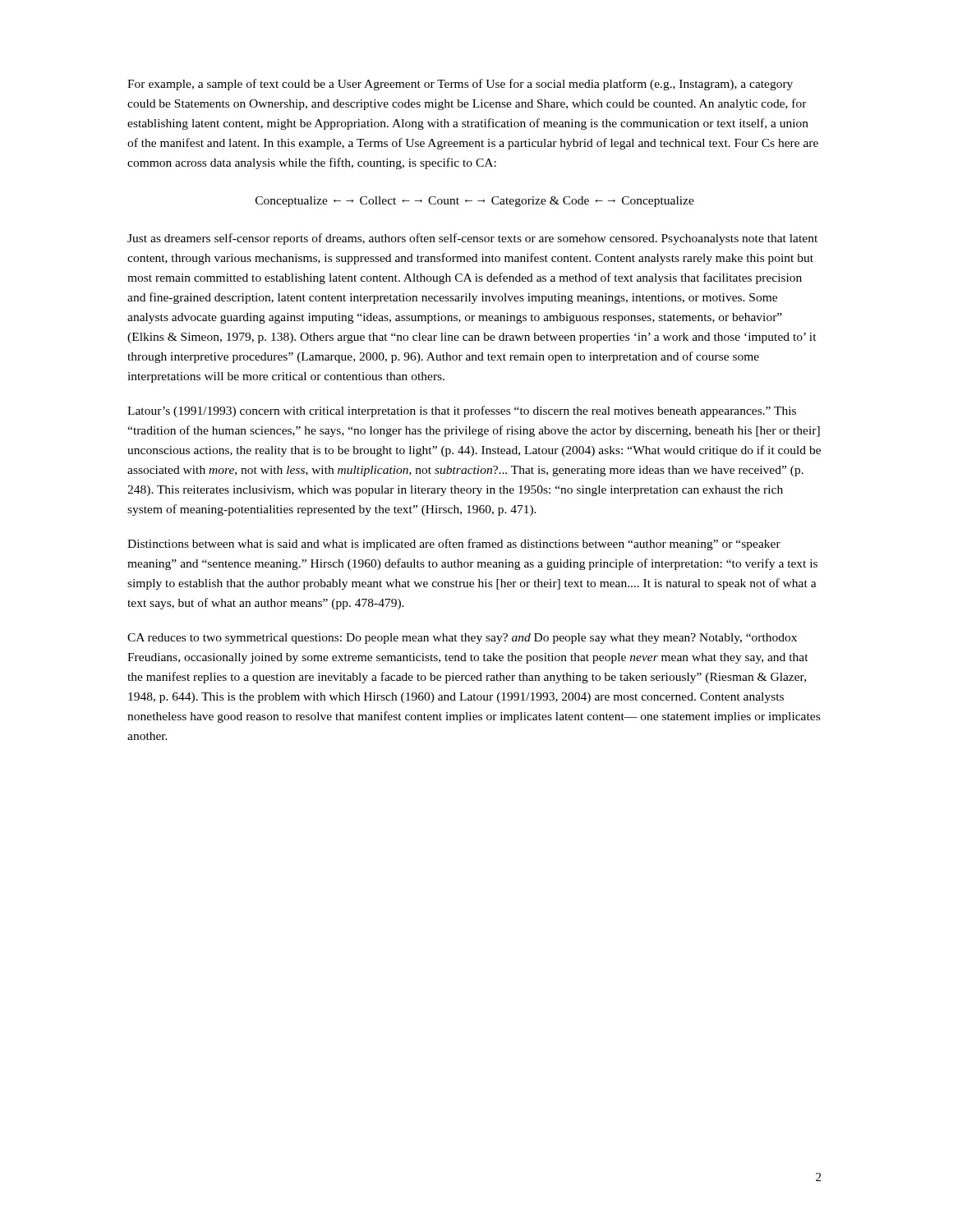Point to the element starting "Distinctions between what is said and what"
This screenshot has width=953, height=1232.
[473, 573]
